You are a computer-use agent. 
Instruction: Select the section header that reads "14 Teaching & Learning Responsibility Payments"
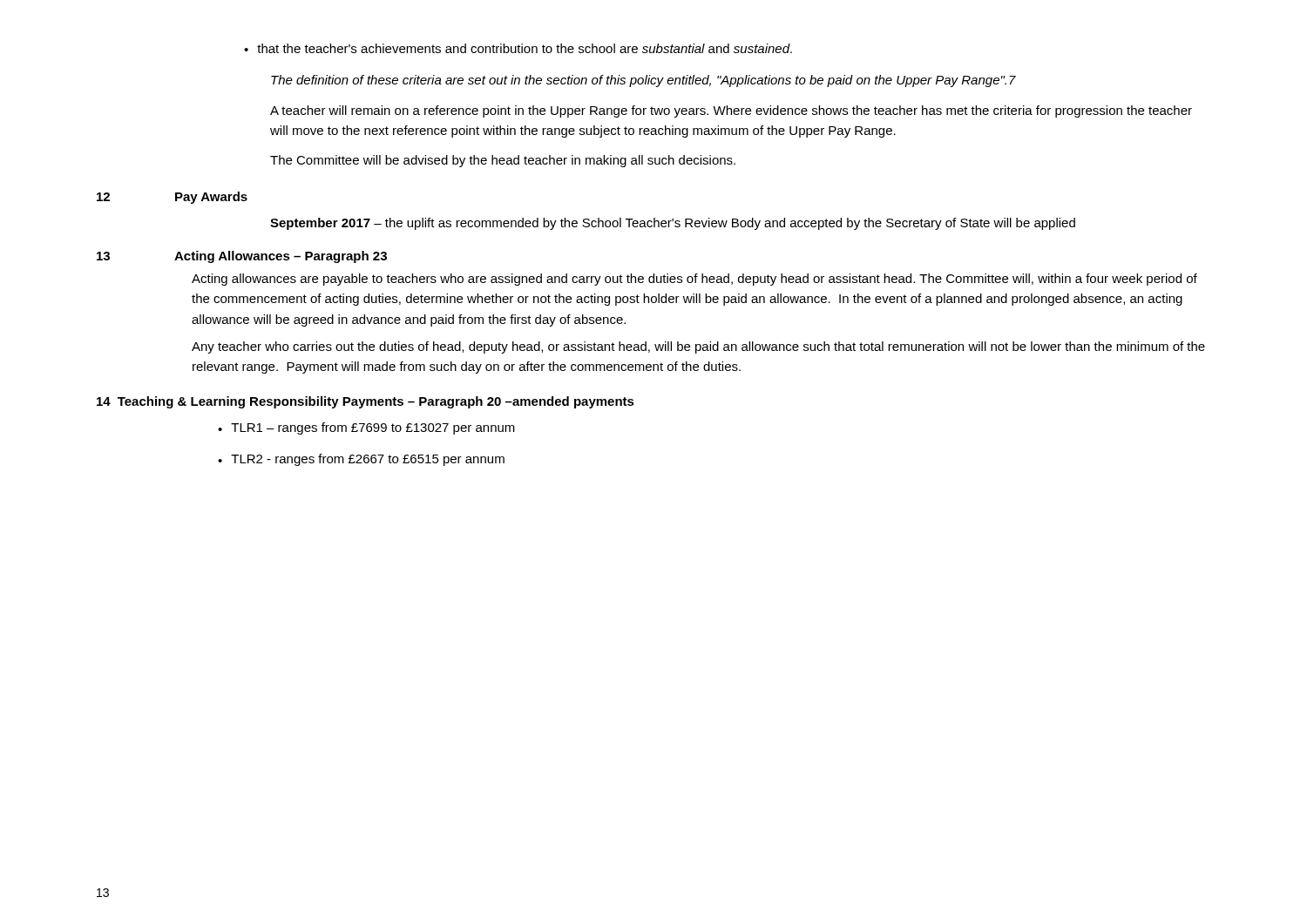tap(365, 401)
